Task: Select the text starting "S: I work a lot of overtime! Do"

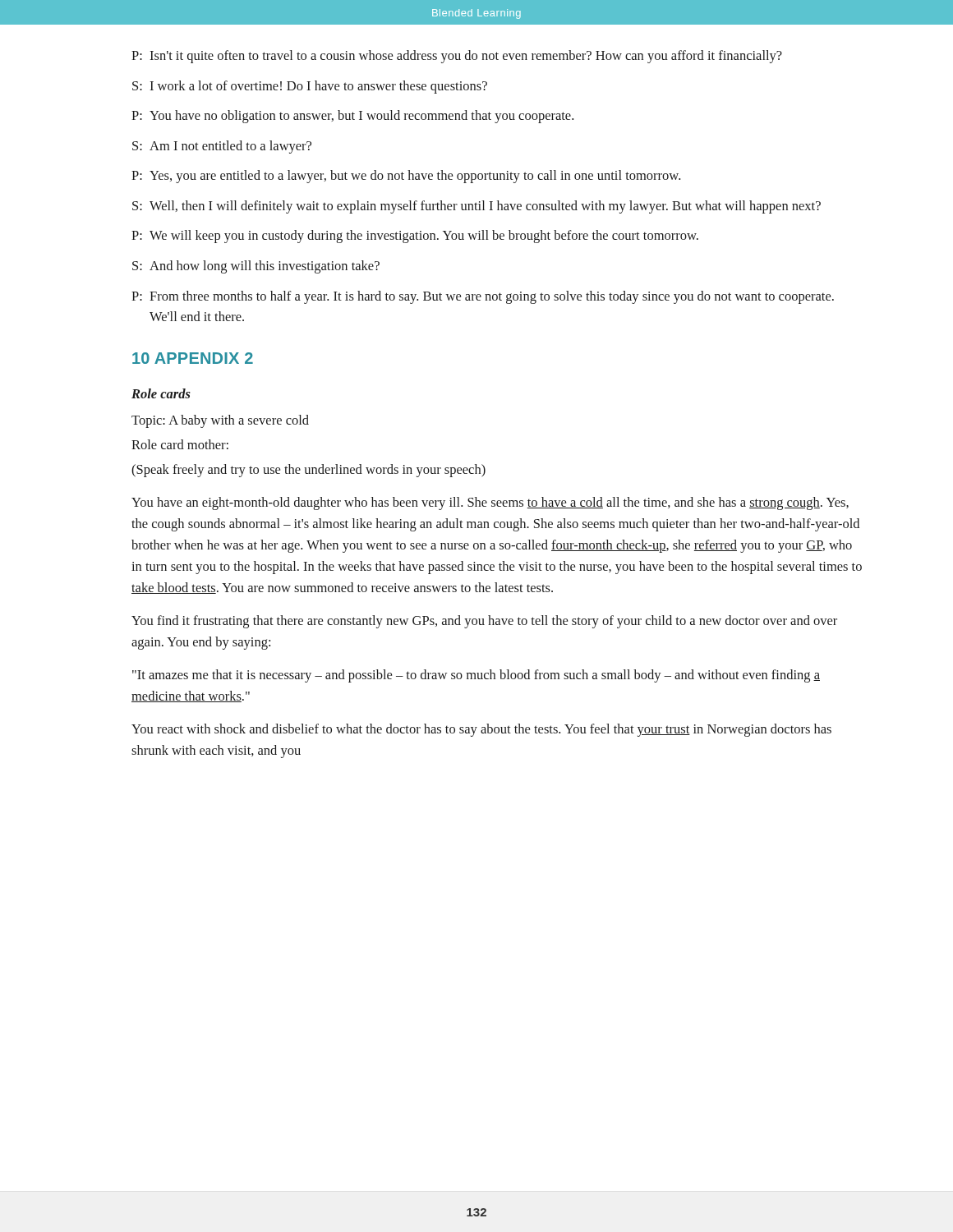Action: [309, 86]
